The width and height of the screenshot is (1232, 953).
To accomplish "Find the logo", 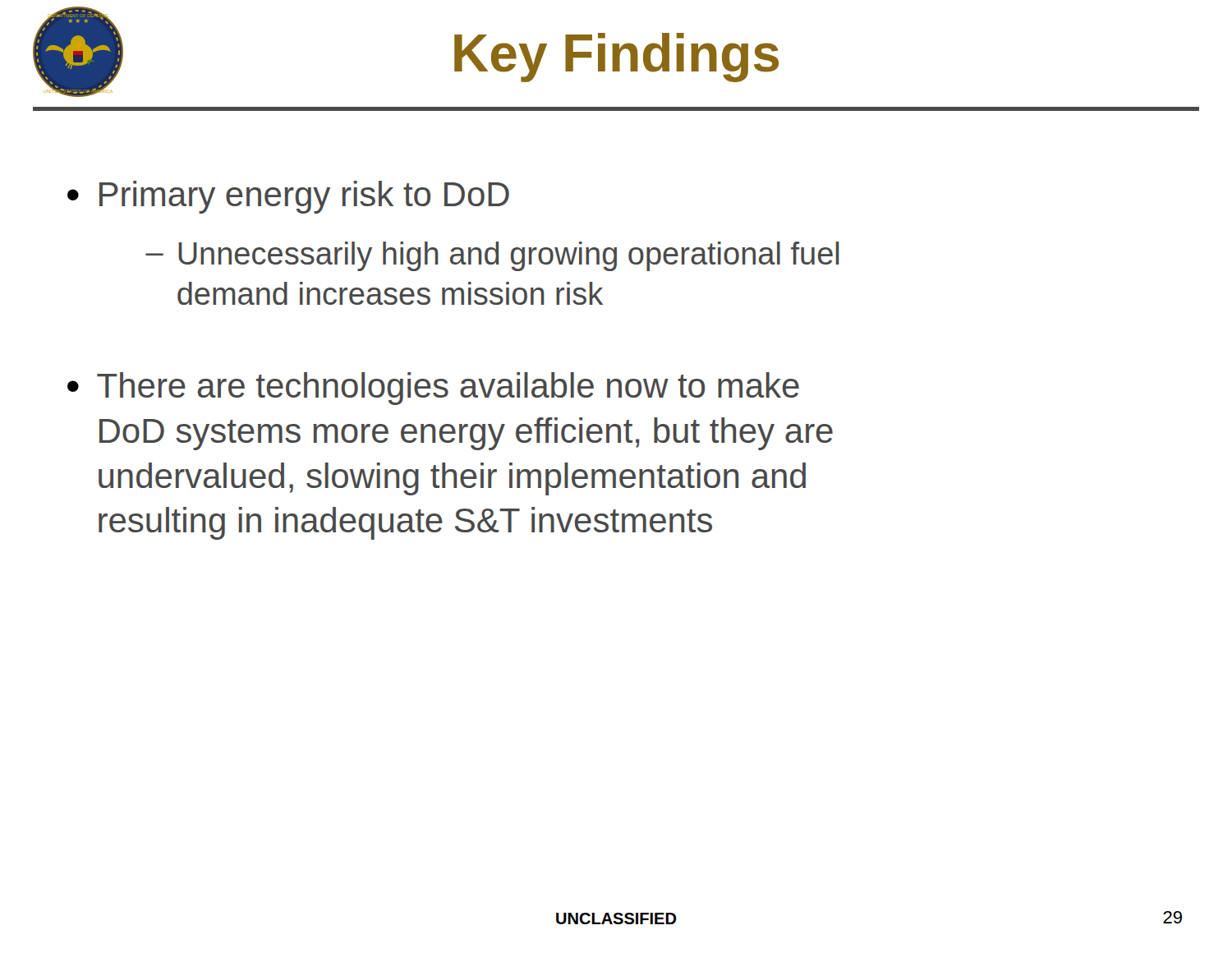I will click(82, 53).
